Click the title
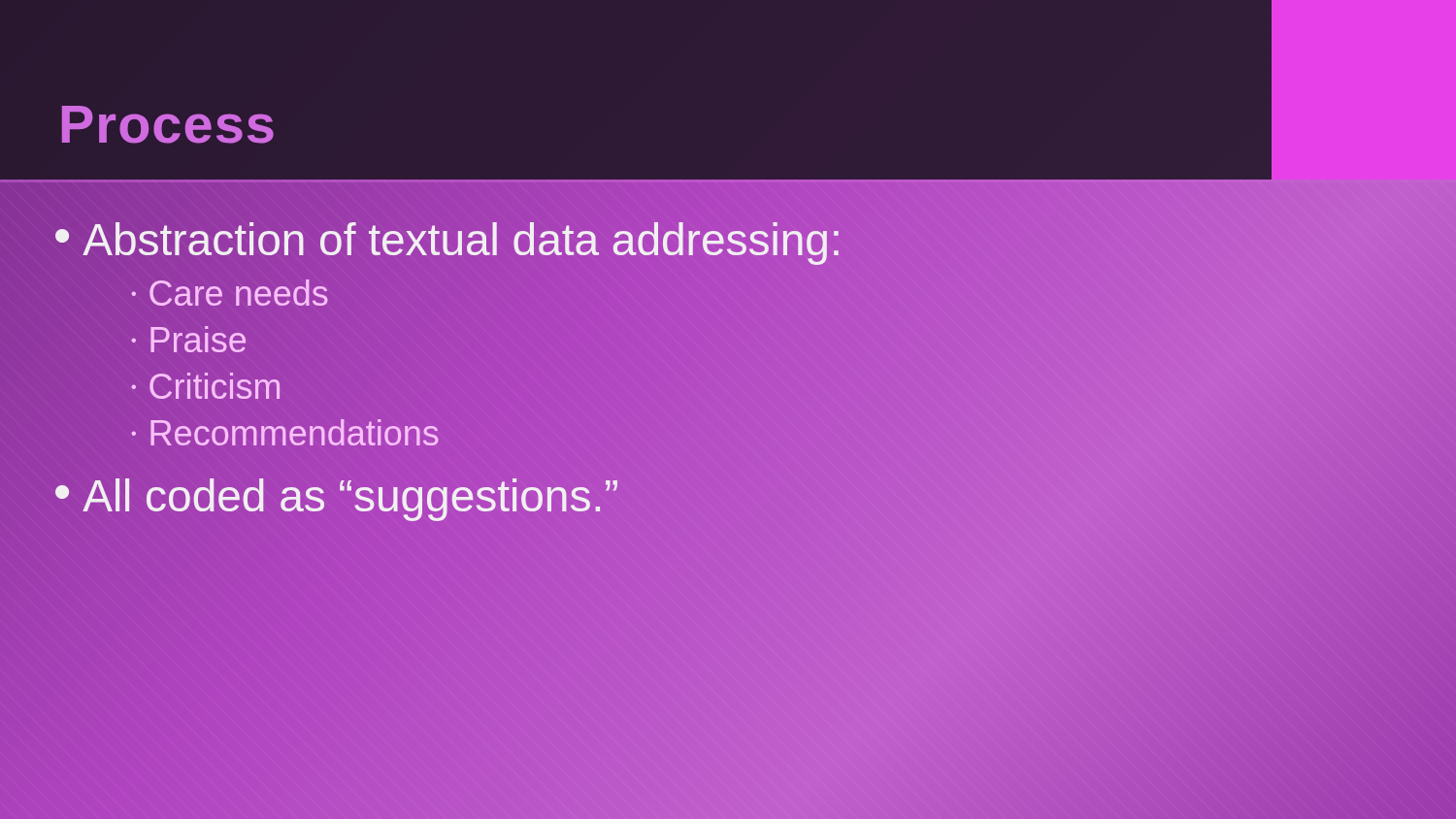The image size is (1456, 819). (167, 124)
